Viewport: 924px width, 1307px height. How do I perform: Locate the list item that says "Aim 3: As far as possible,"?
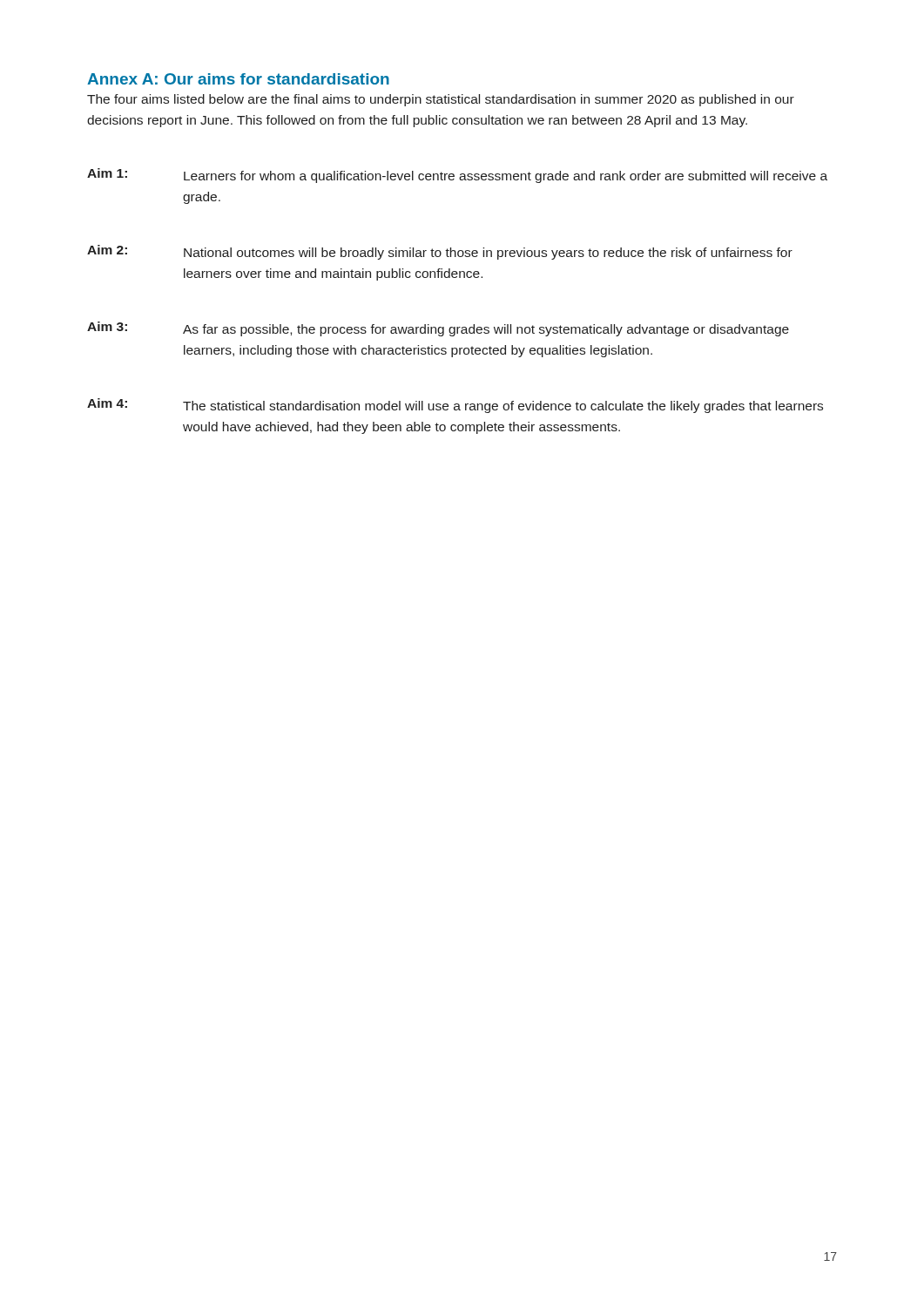[x=462, y=340]
